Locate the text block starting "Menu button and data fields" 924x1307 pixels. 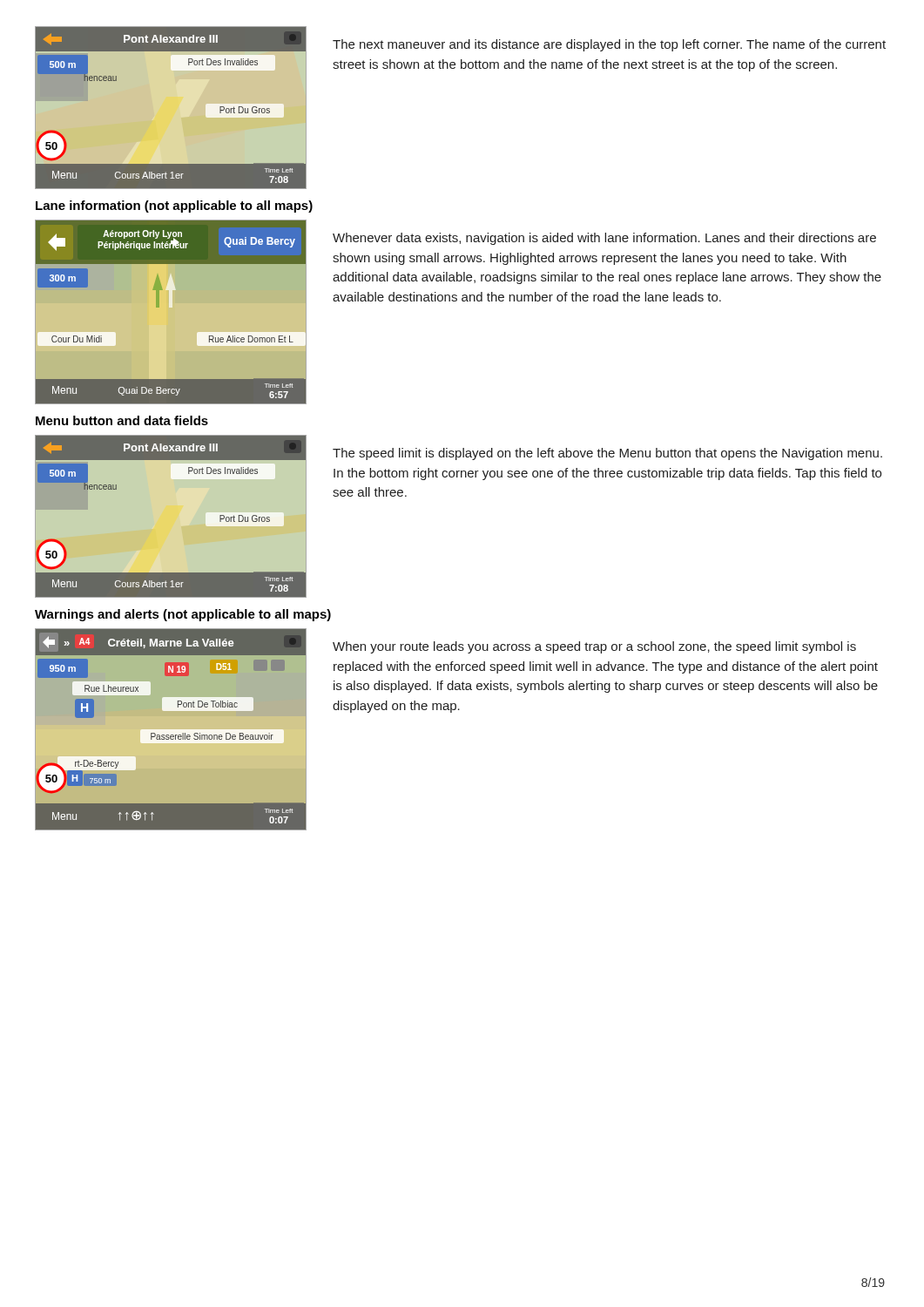[x=122, y=420]
